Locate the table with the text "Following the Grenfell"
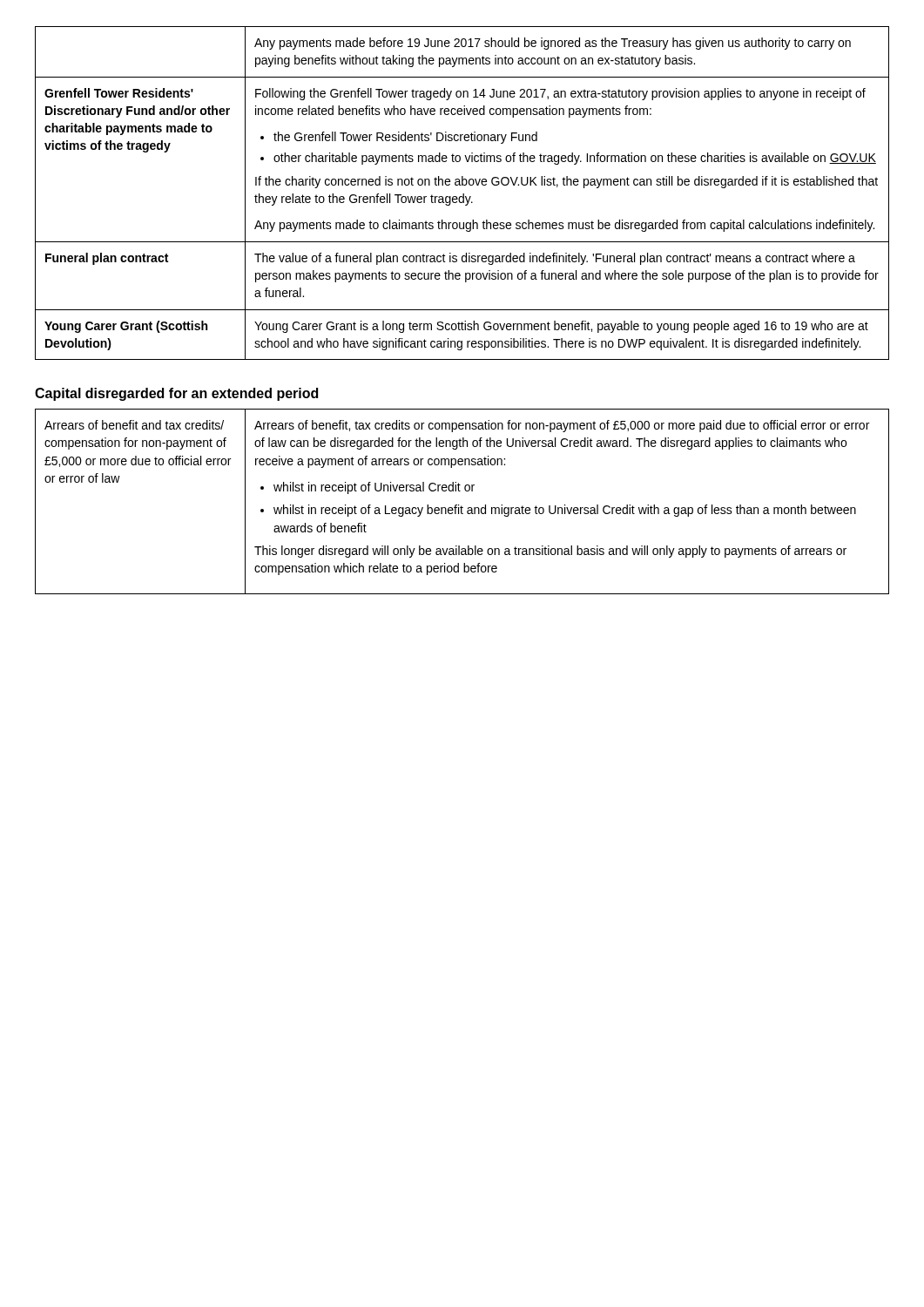 click(462, 193)
